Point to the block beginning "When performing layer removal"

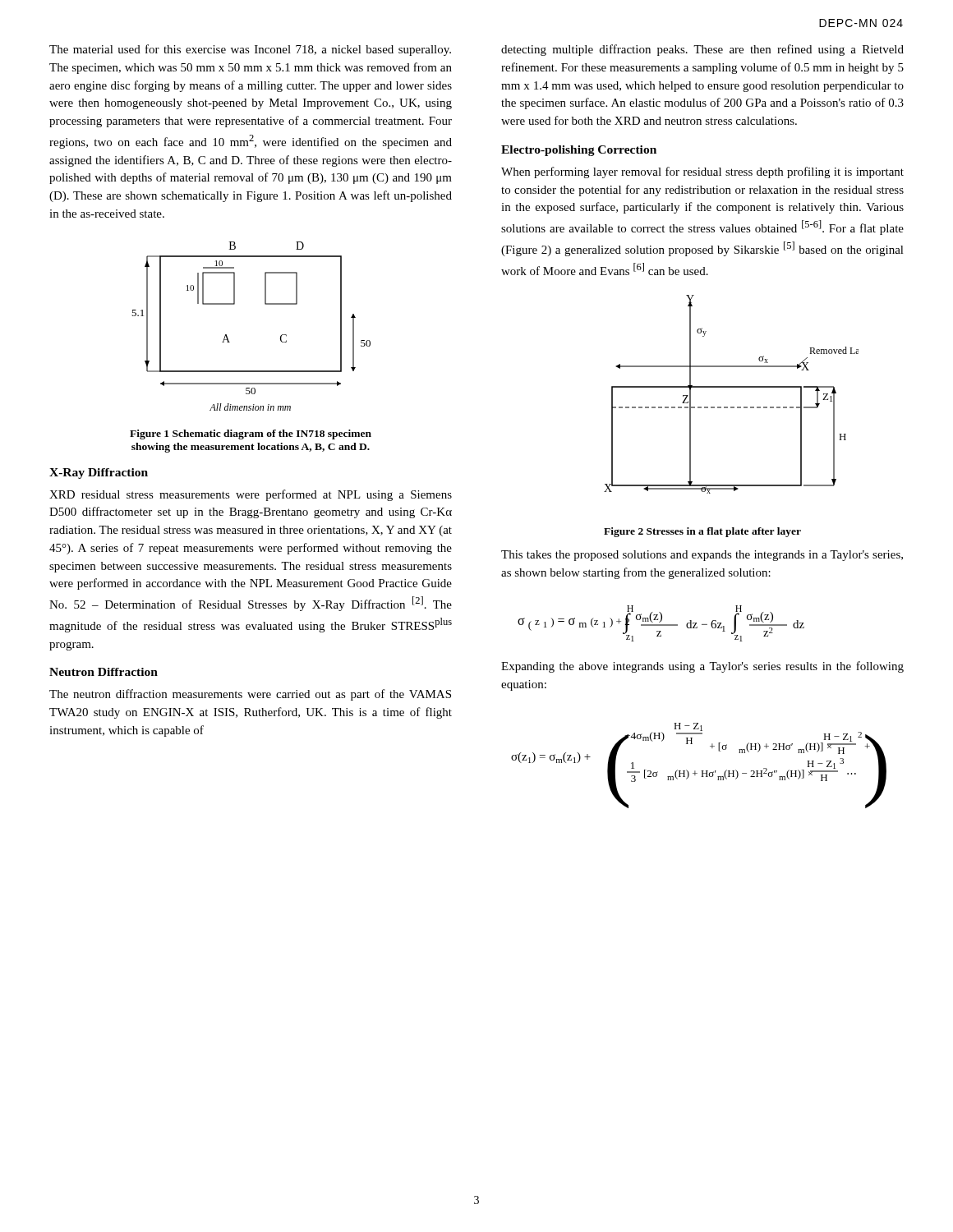[702, 222]
